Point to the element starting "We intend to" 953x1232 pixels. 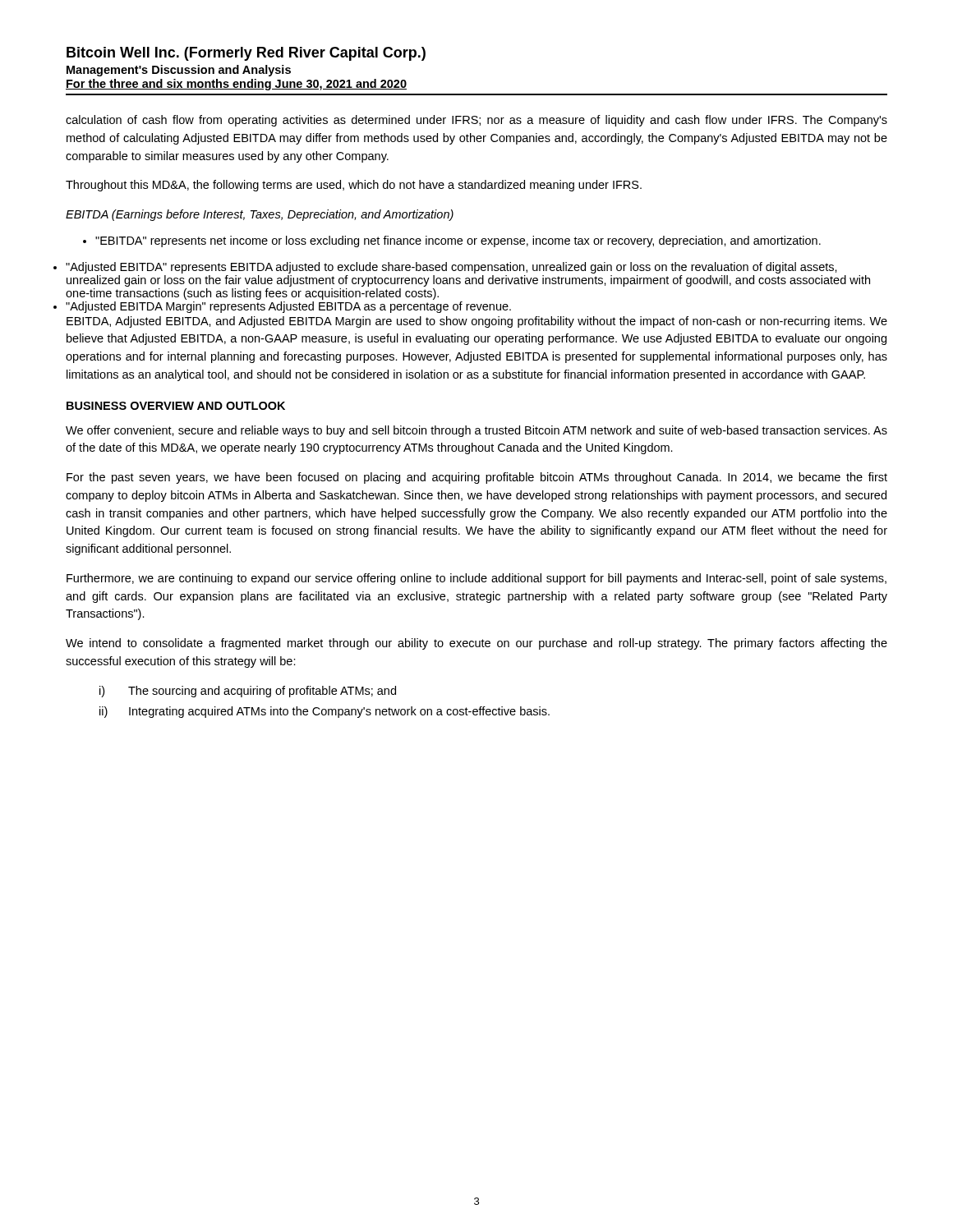point(476,653)
